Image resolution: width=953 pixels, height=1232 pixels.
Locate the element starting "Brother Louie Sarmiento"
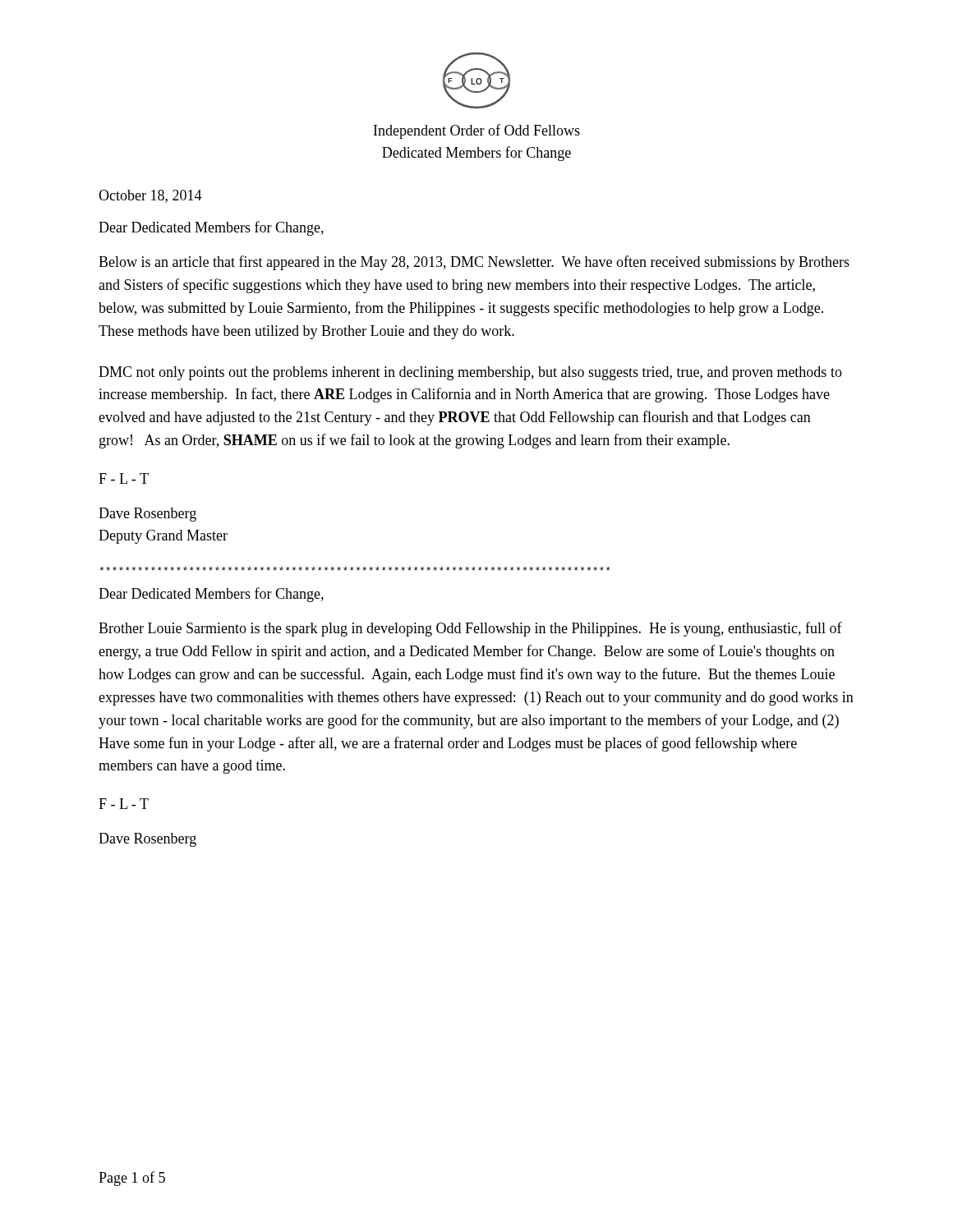coord(476,697)
